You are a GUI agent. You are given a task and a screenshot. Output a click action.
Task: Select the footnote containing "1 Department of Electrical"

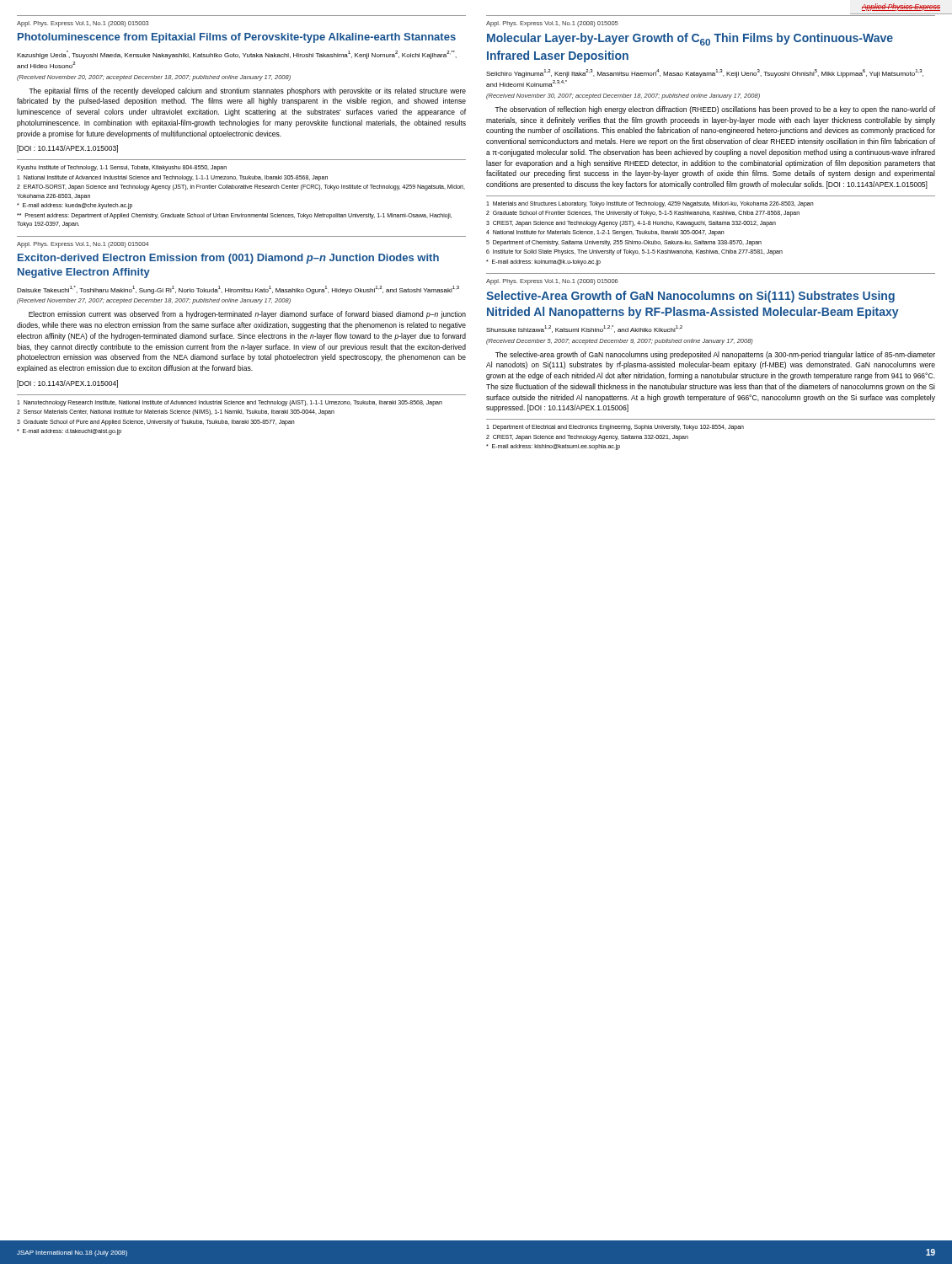(x=711, y=437)
